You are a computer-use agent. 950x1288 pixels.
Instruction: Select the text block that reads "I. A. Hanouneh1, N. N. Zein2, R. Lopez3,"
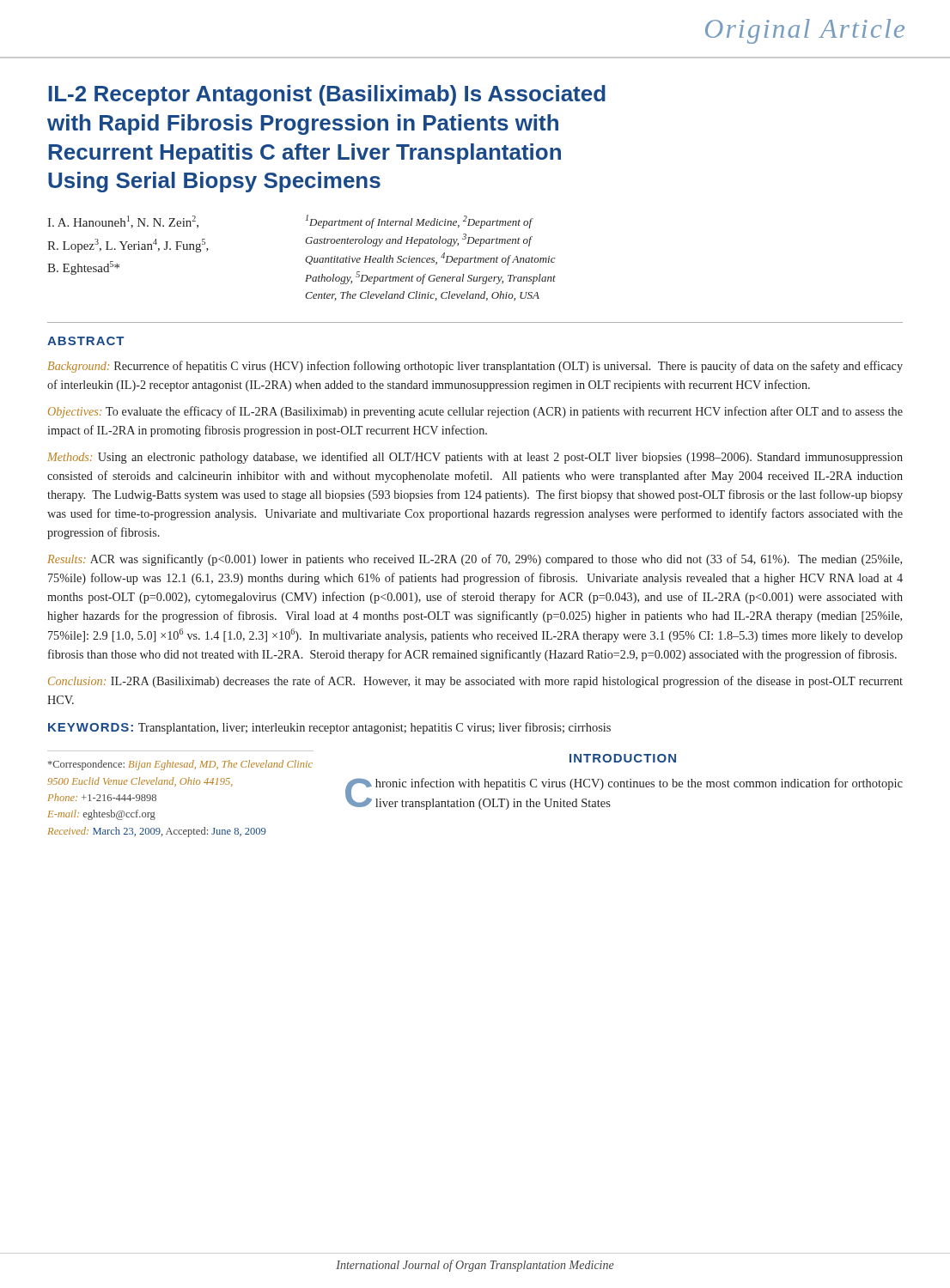click(128, 244)
